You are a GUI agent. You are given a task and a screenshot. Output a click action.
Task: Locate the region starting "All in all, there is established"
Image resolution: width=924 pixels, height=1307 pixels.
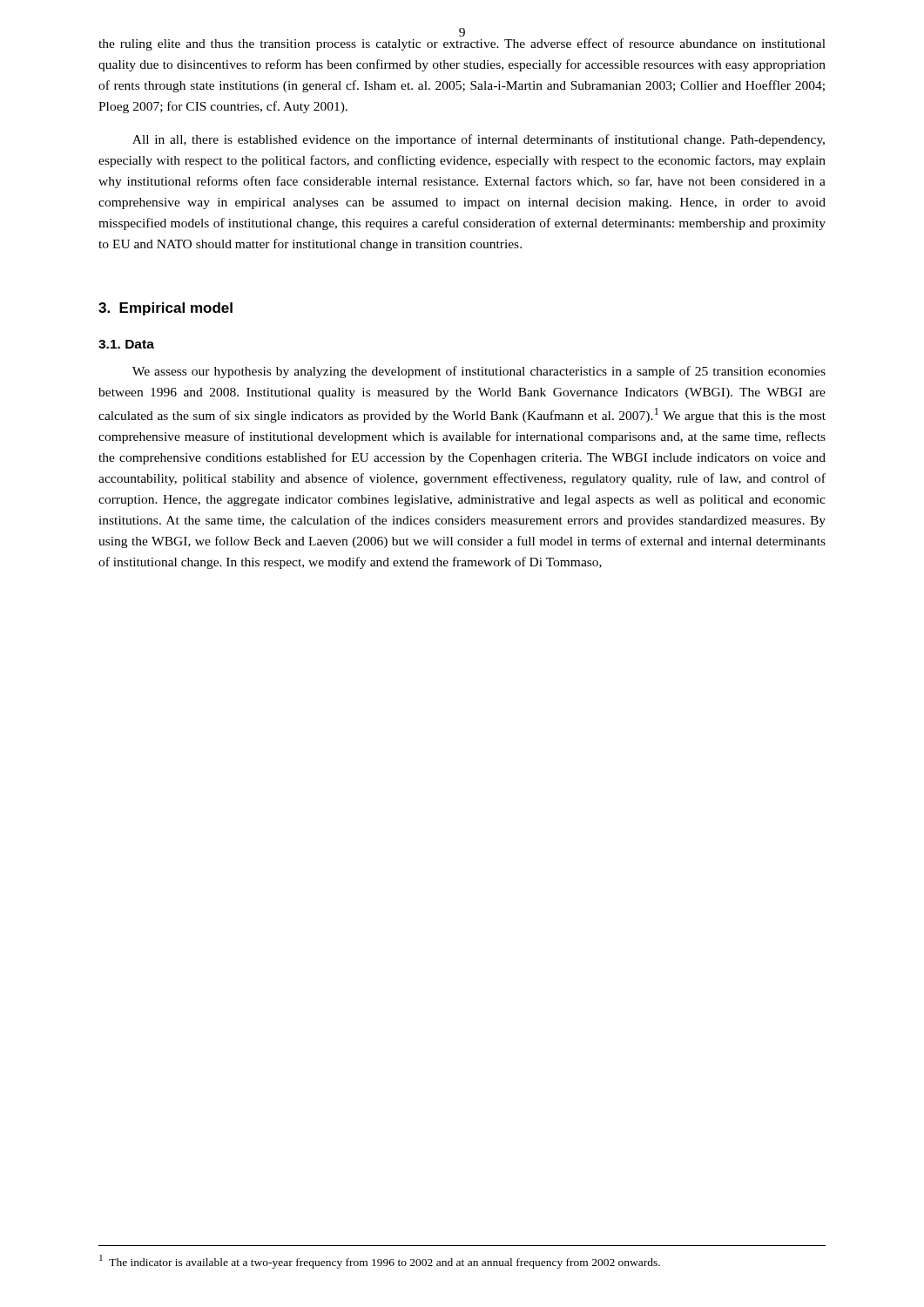462,192
